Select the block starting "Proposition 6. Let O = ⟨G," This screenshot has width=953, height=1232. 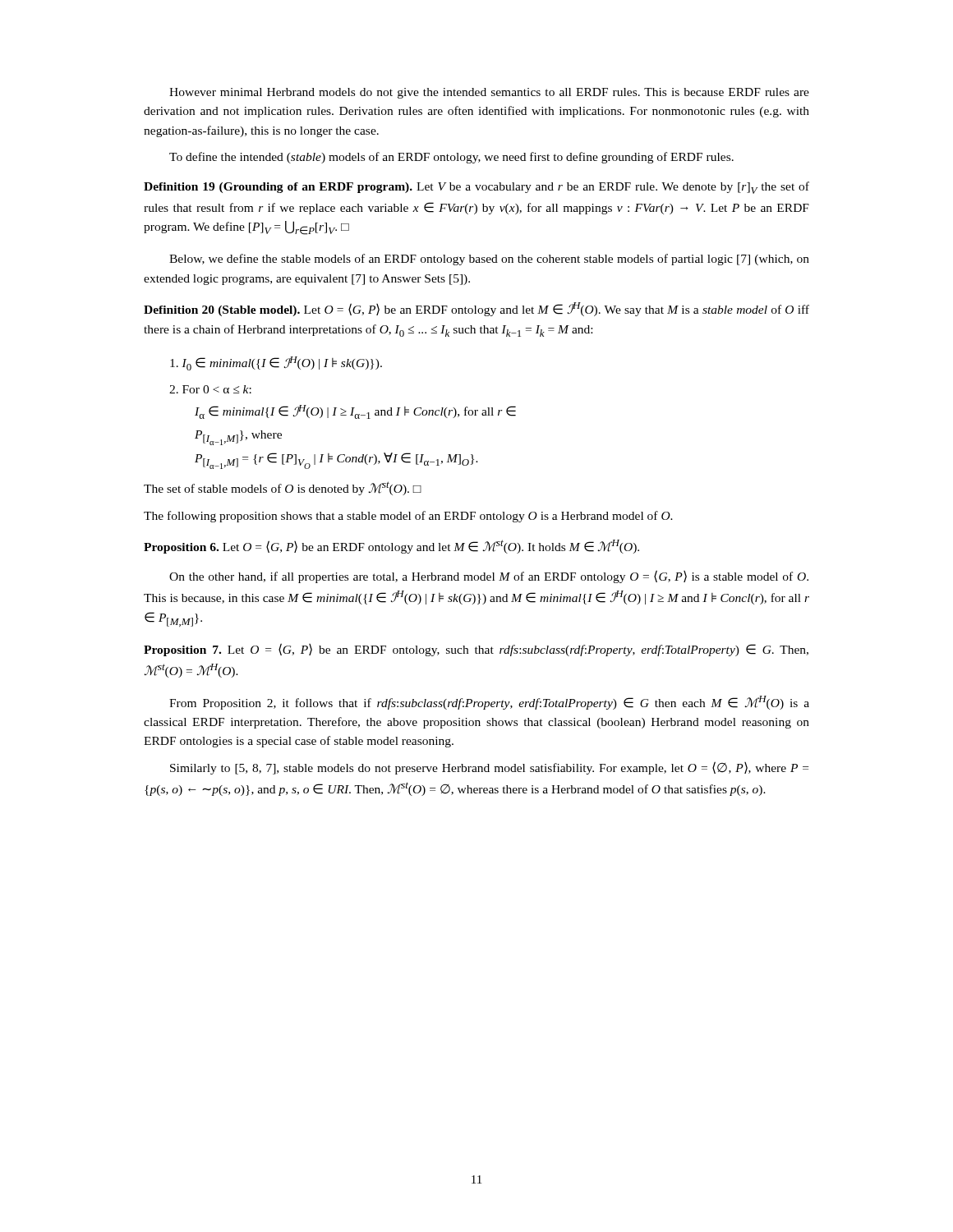[x=476, y=546]
